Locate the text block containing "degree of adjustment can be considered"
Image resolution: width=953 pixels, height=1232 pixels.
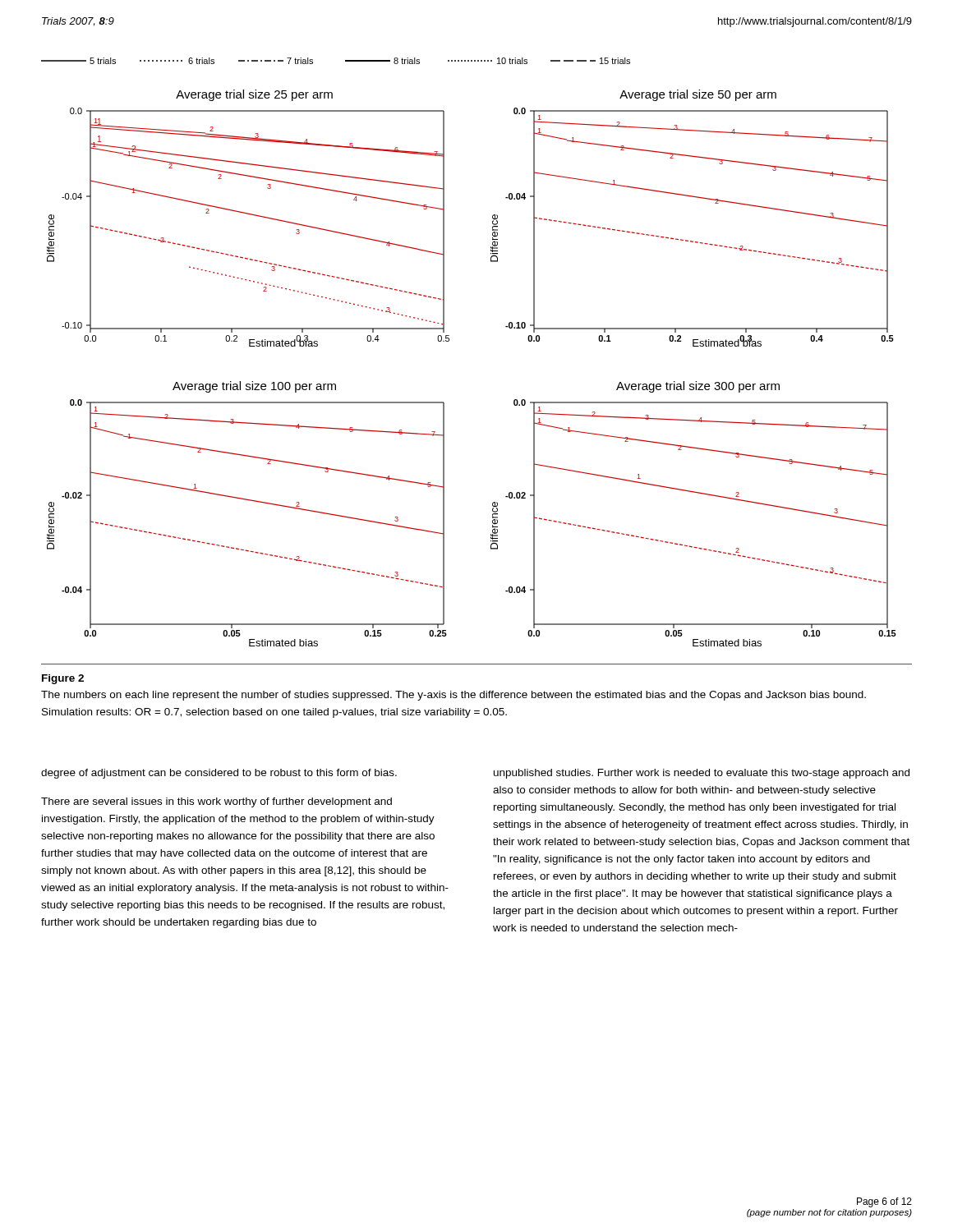(251, 847)
